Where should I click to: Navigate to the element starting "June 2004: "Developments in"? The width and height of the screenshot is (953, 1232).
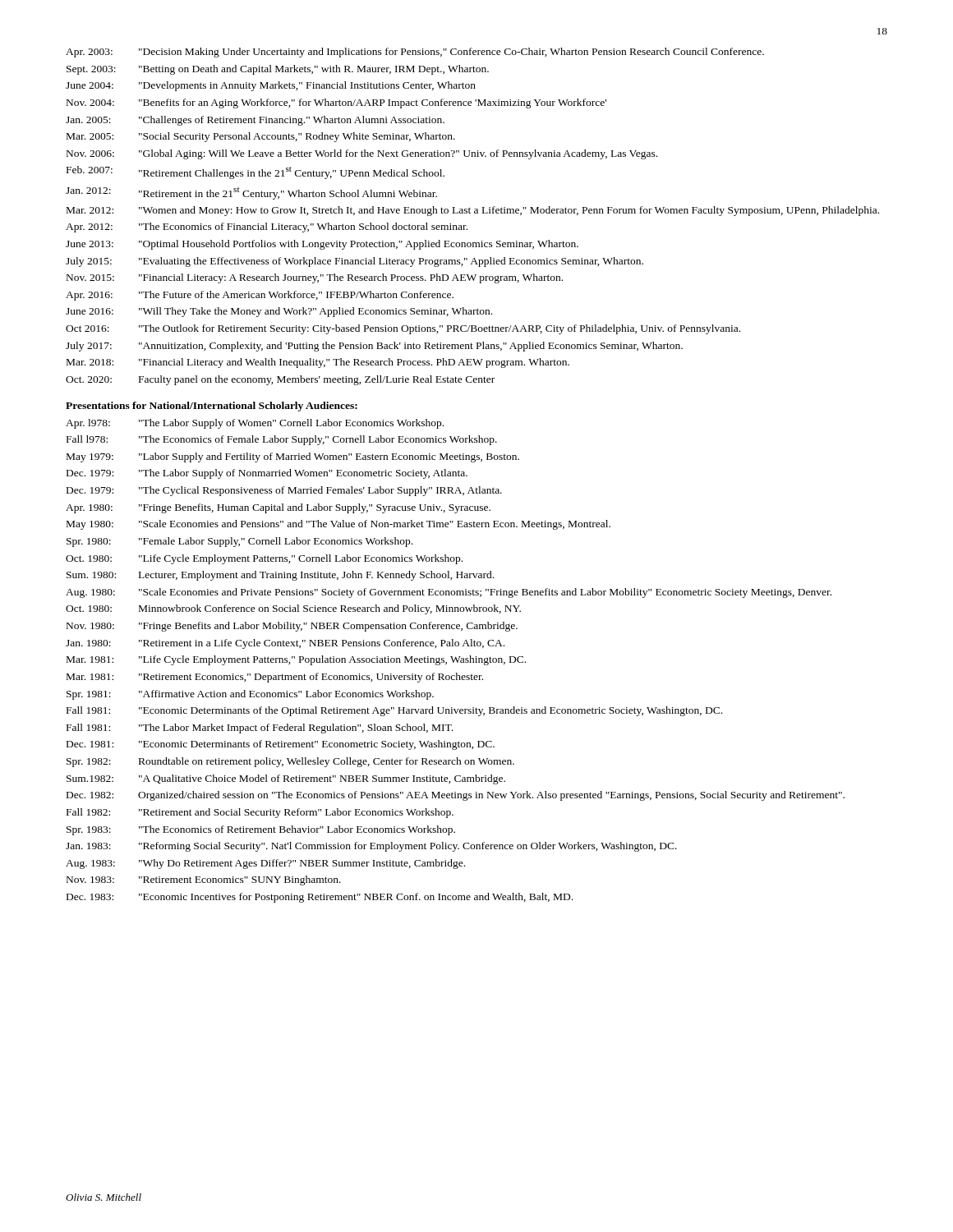476,86
